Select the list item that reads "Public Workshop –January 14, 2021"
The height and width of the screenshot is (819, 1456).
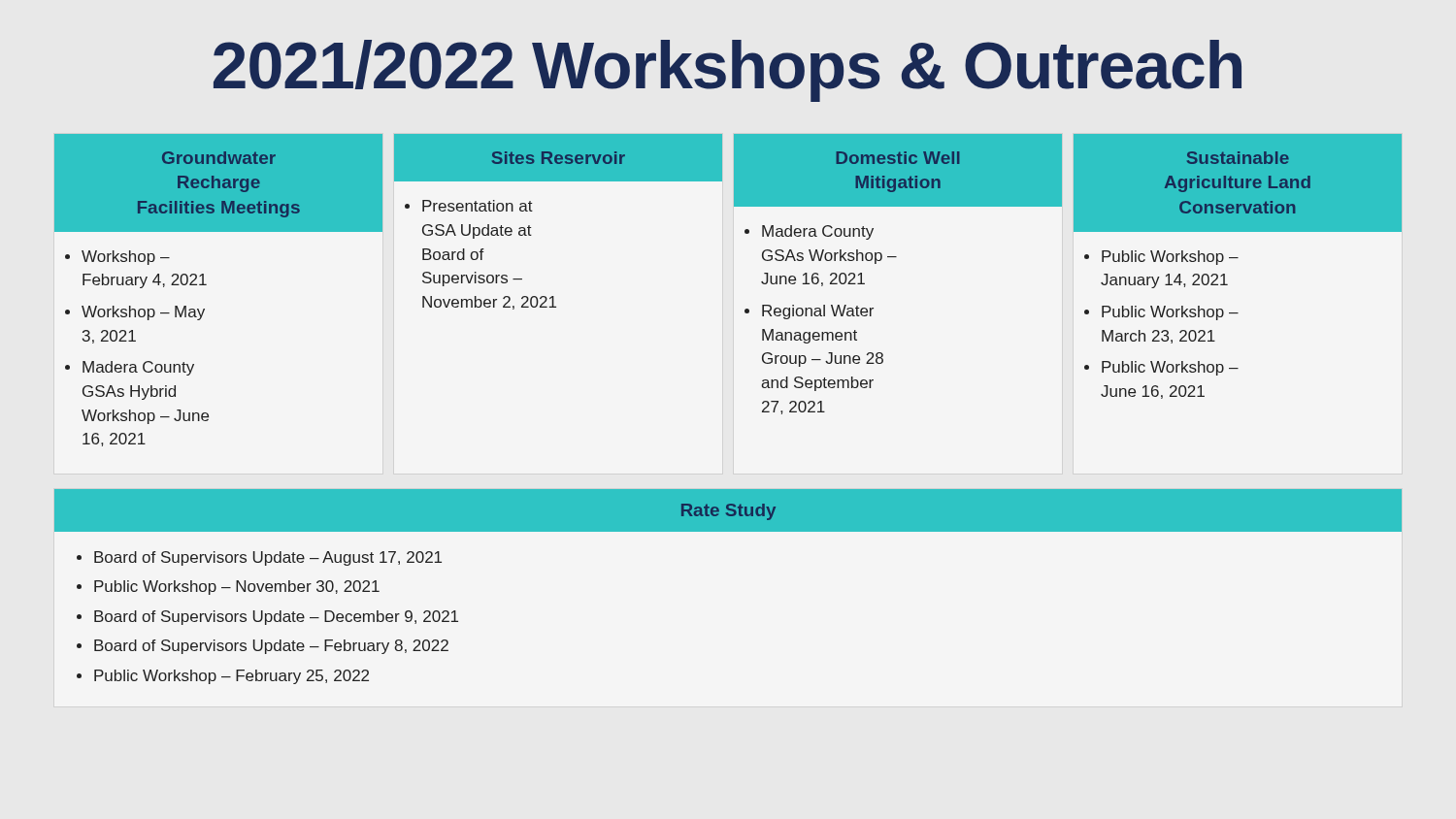[x=1169, y=268]
